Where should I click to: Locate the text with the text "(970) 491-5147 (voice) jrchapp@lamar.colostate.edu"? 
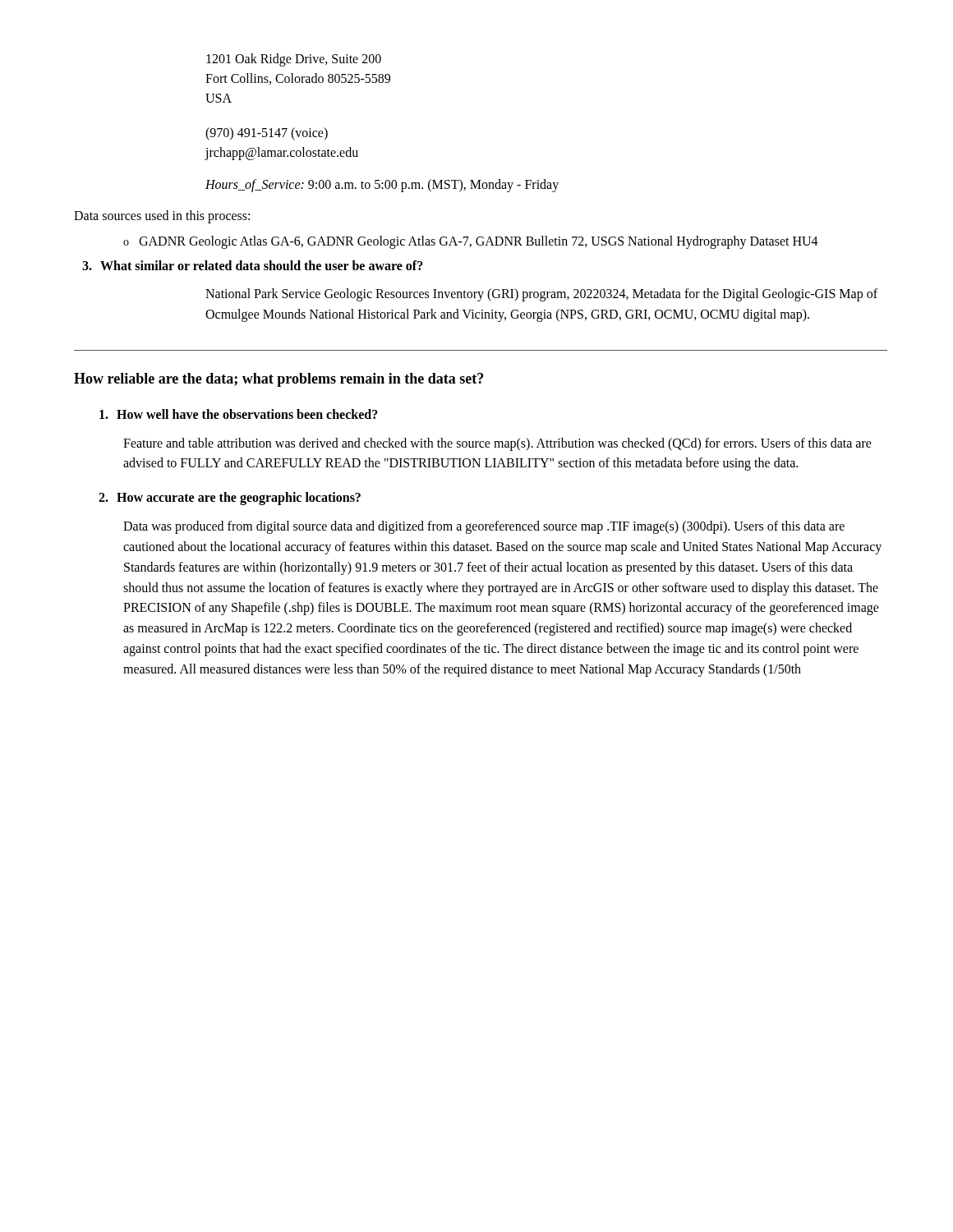click(282, 142)
